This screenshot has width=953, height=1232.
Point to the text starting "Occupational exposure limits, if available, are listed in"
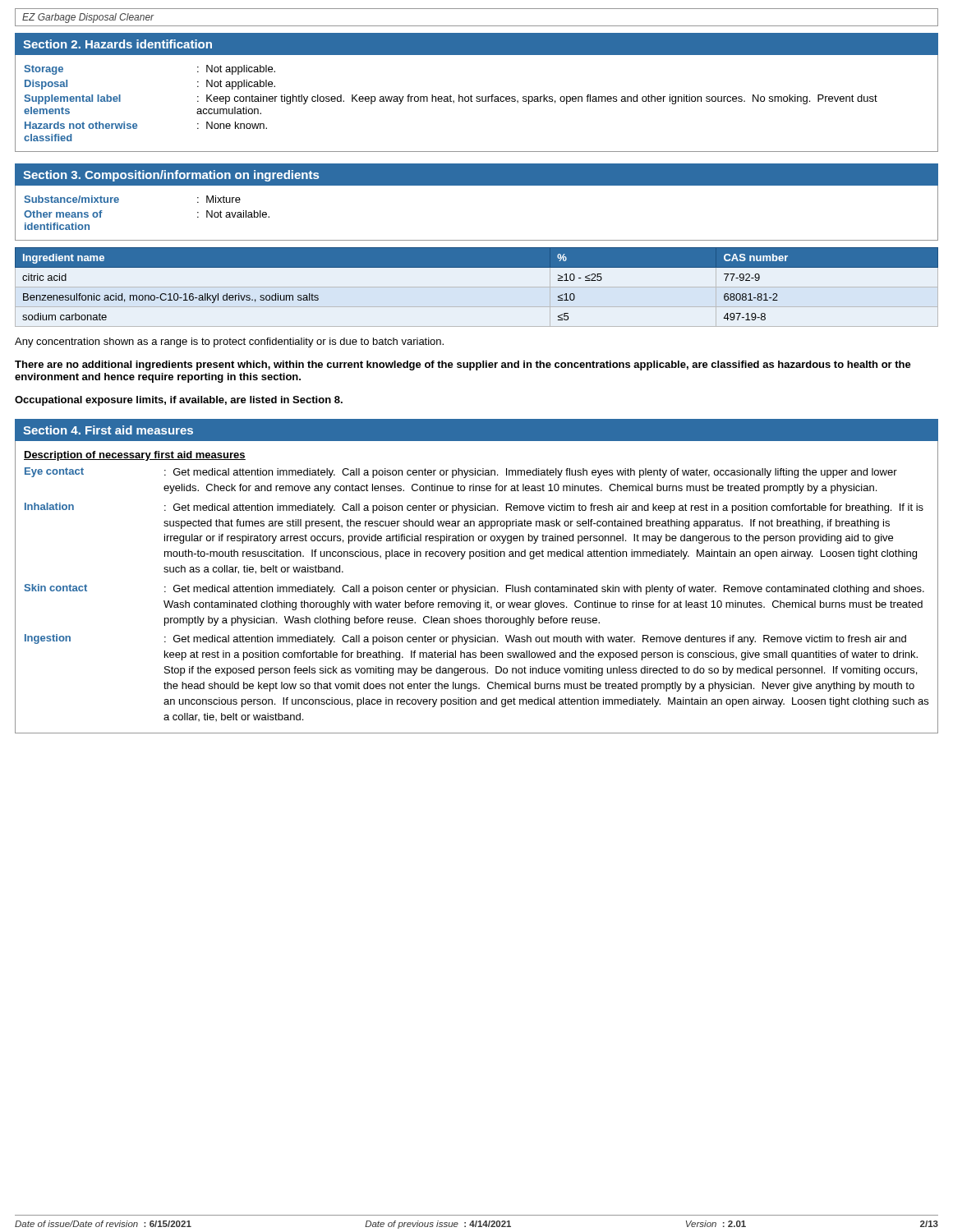tap(179, 400)
